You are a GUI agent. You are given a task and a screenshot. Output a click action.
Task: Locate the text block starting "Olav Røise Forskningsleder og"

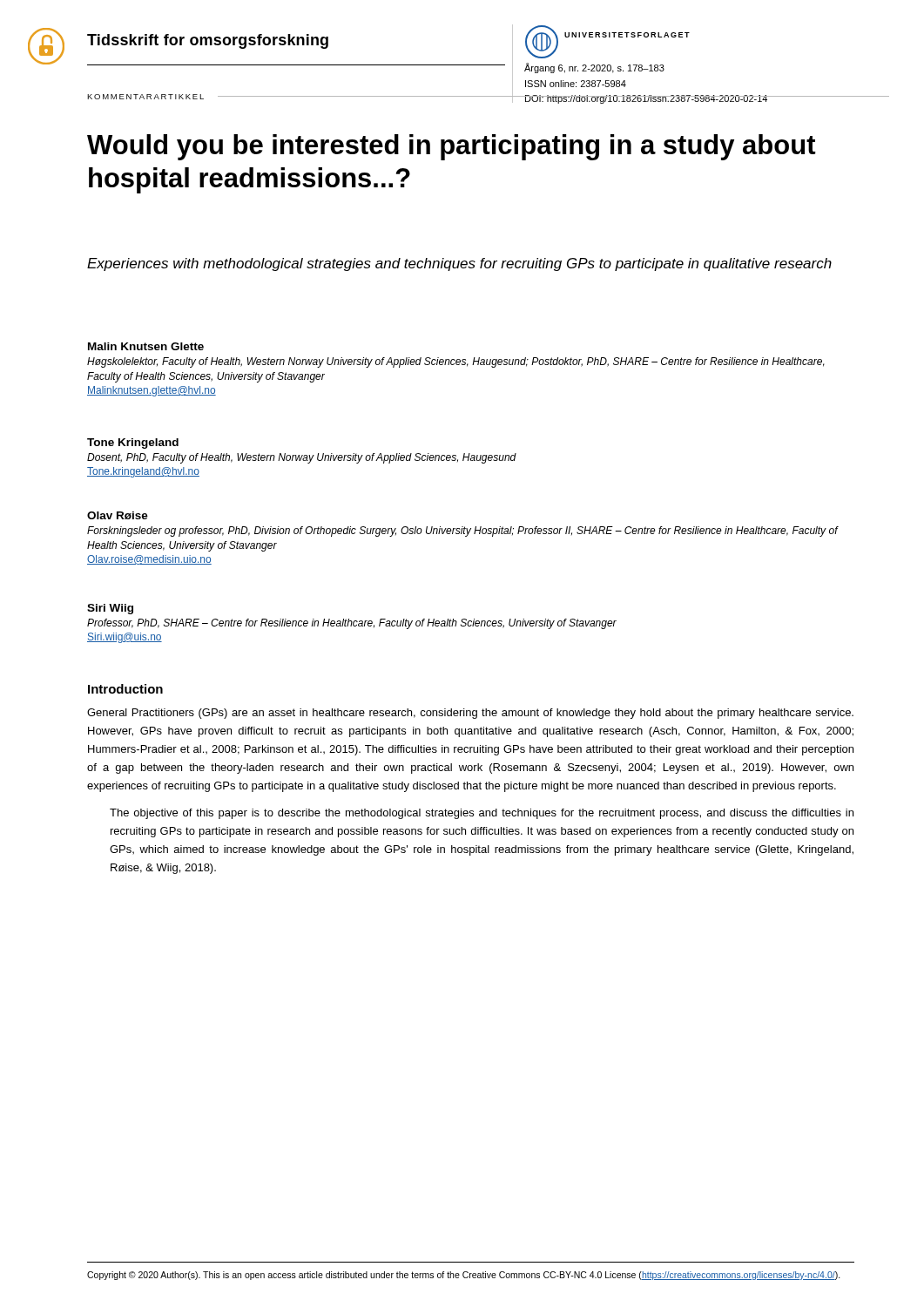(471, 537)
